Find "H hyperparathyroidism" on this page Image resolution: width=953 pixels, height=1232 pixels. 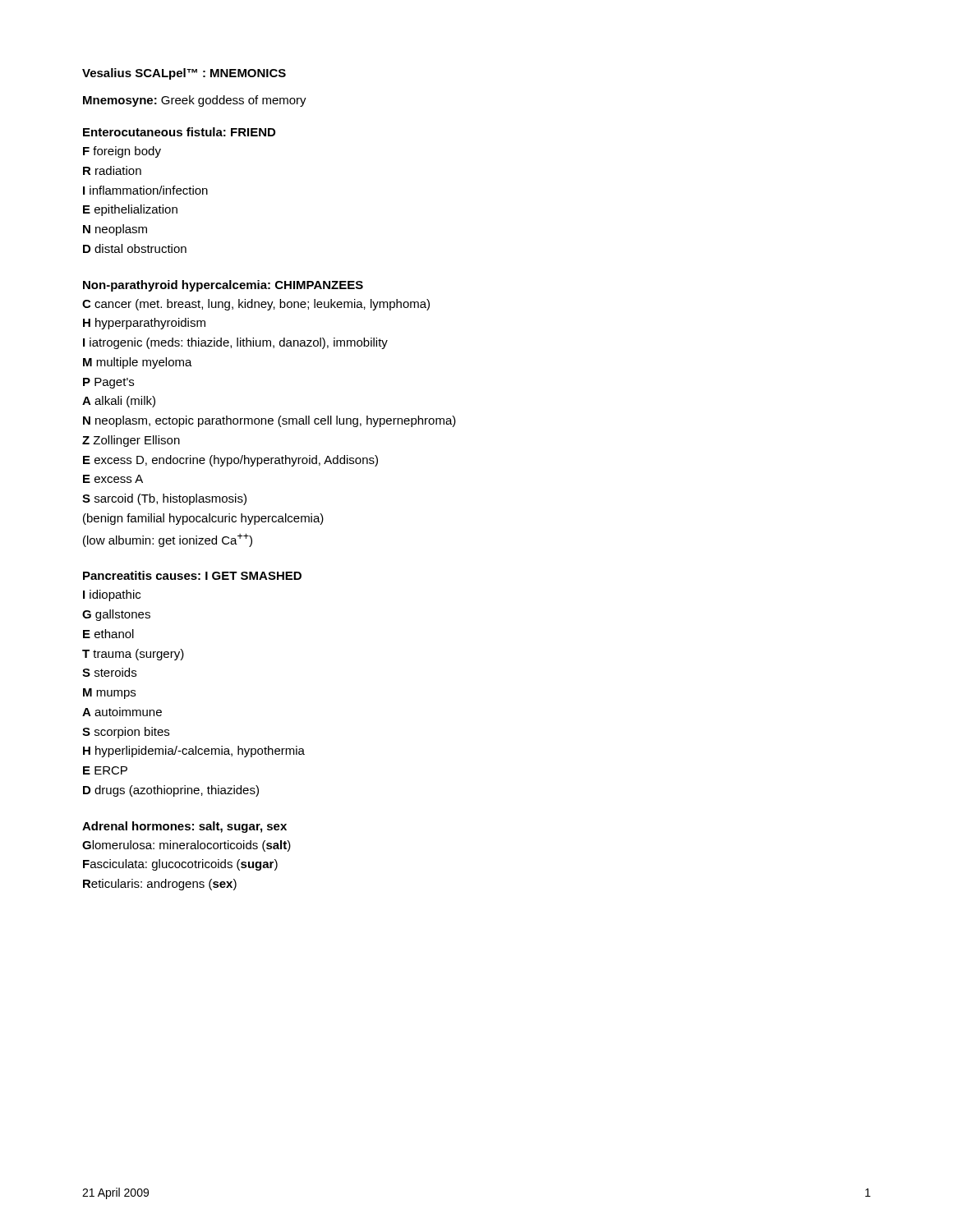144,323
